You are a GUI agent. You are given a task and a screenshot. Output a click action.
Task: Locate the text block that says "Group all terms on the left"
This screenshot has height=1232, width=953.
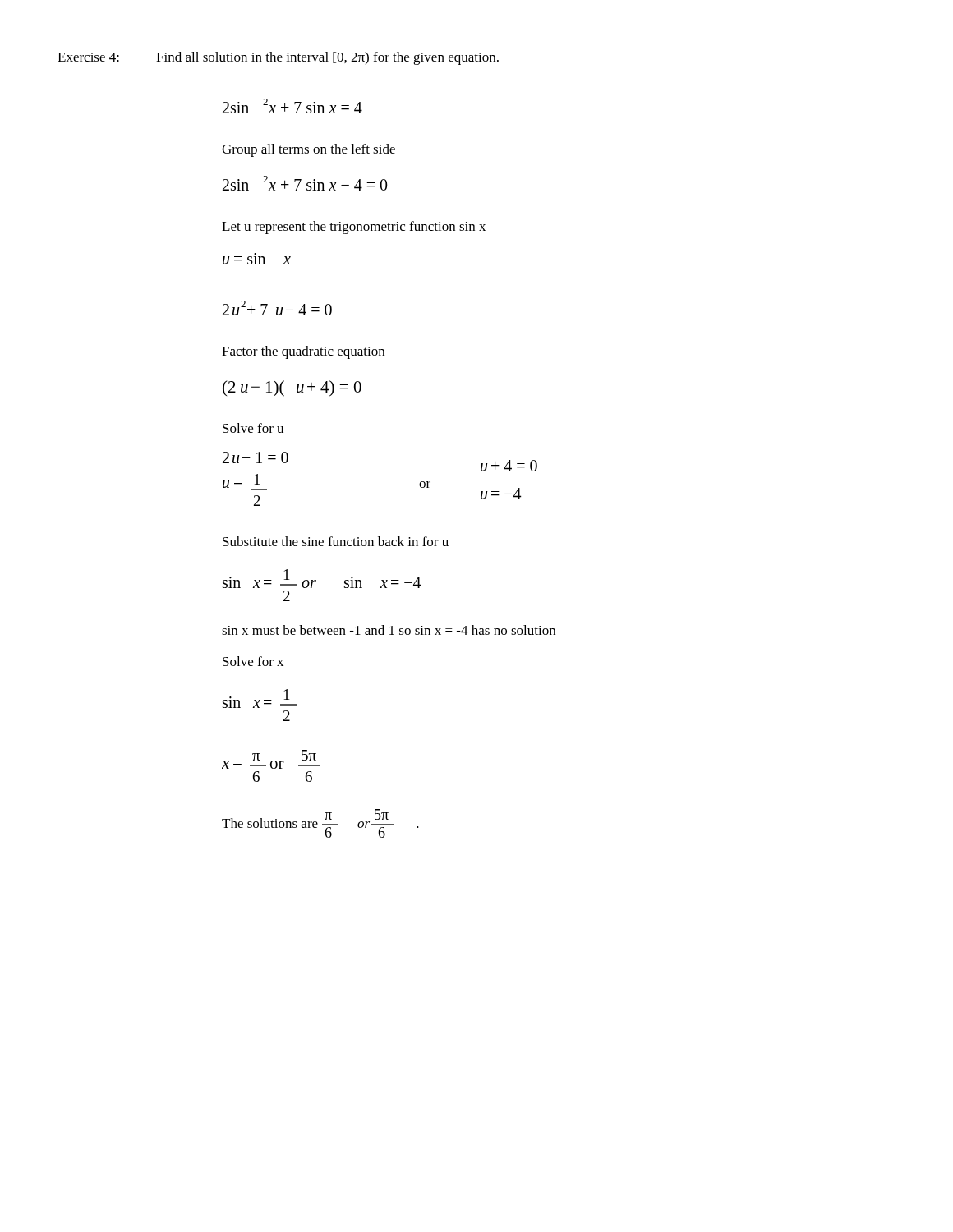(309, 149)
